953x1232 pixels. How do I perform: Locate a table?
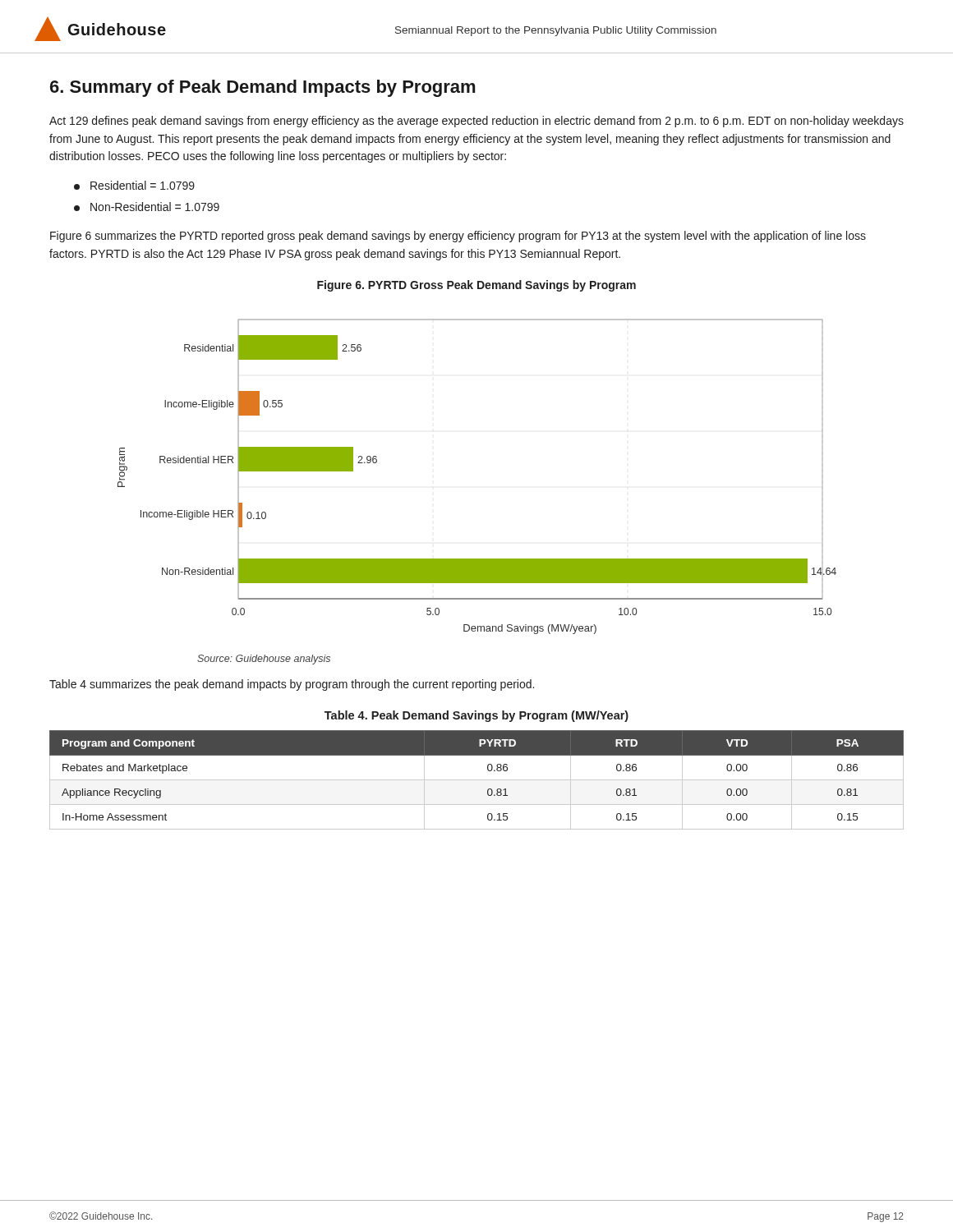pos(476,779)
